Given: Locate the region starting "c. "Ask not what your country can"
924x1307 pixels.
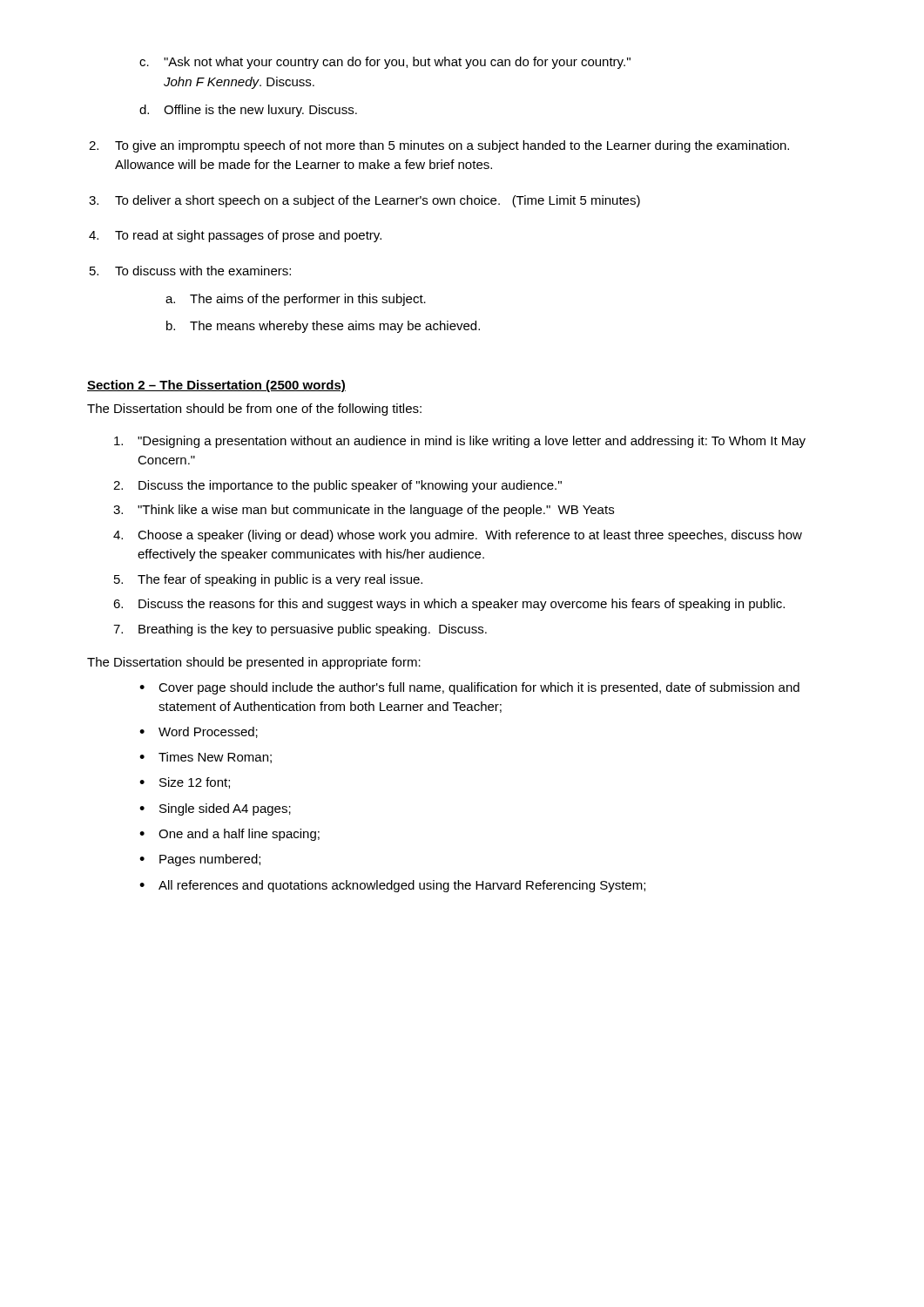Looking at the screenshot, I should 385,72.
